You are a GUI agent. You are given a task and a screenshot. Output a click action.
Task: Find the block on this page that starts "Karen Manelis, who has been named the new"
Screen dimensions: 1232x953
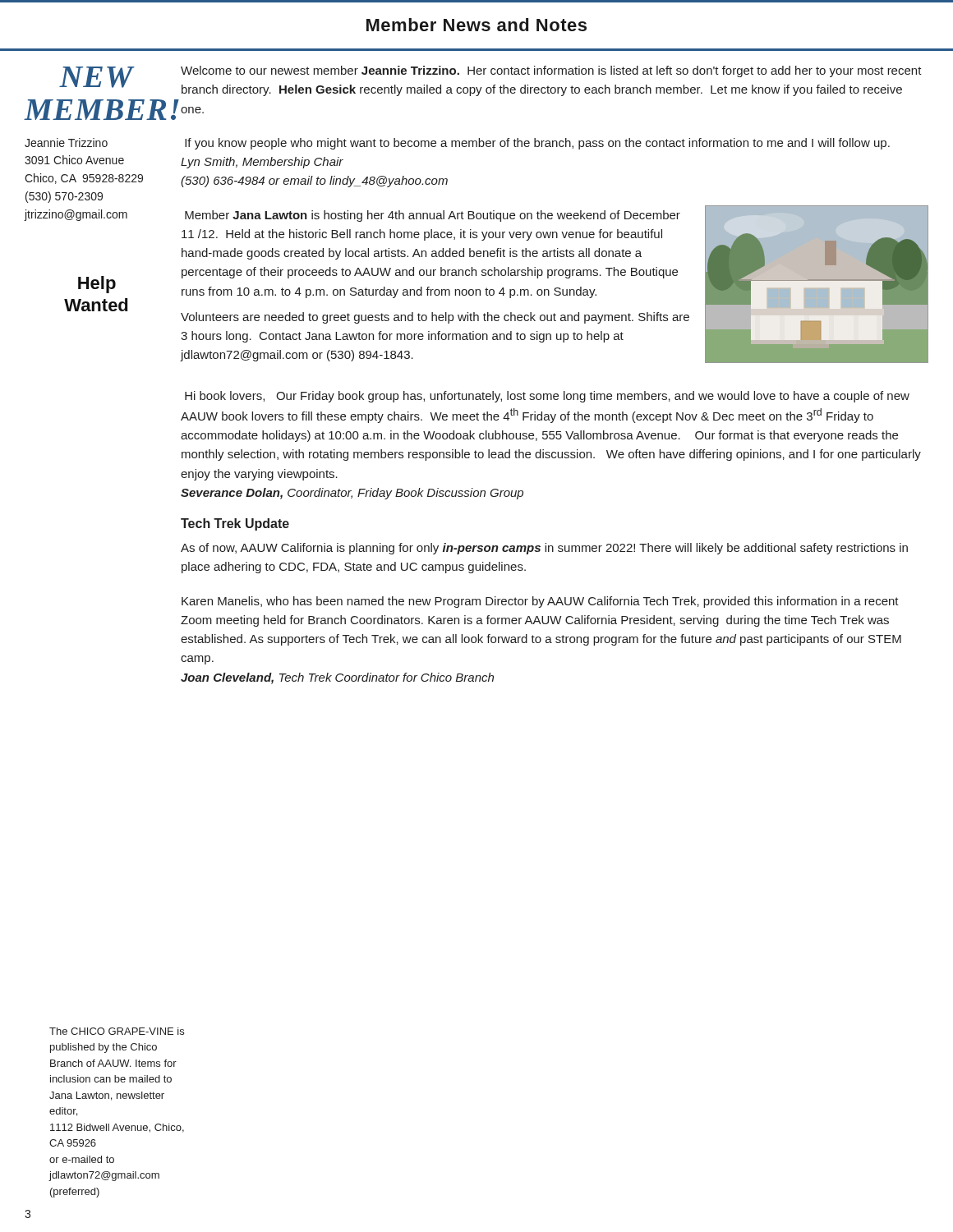[x=555, y=639]
